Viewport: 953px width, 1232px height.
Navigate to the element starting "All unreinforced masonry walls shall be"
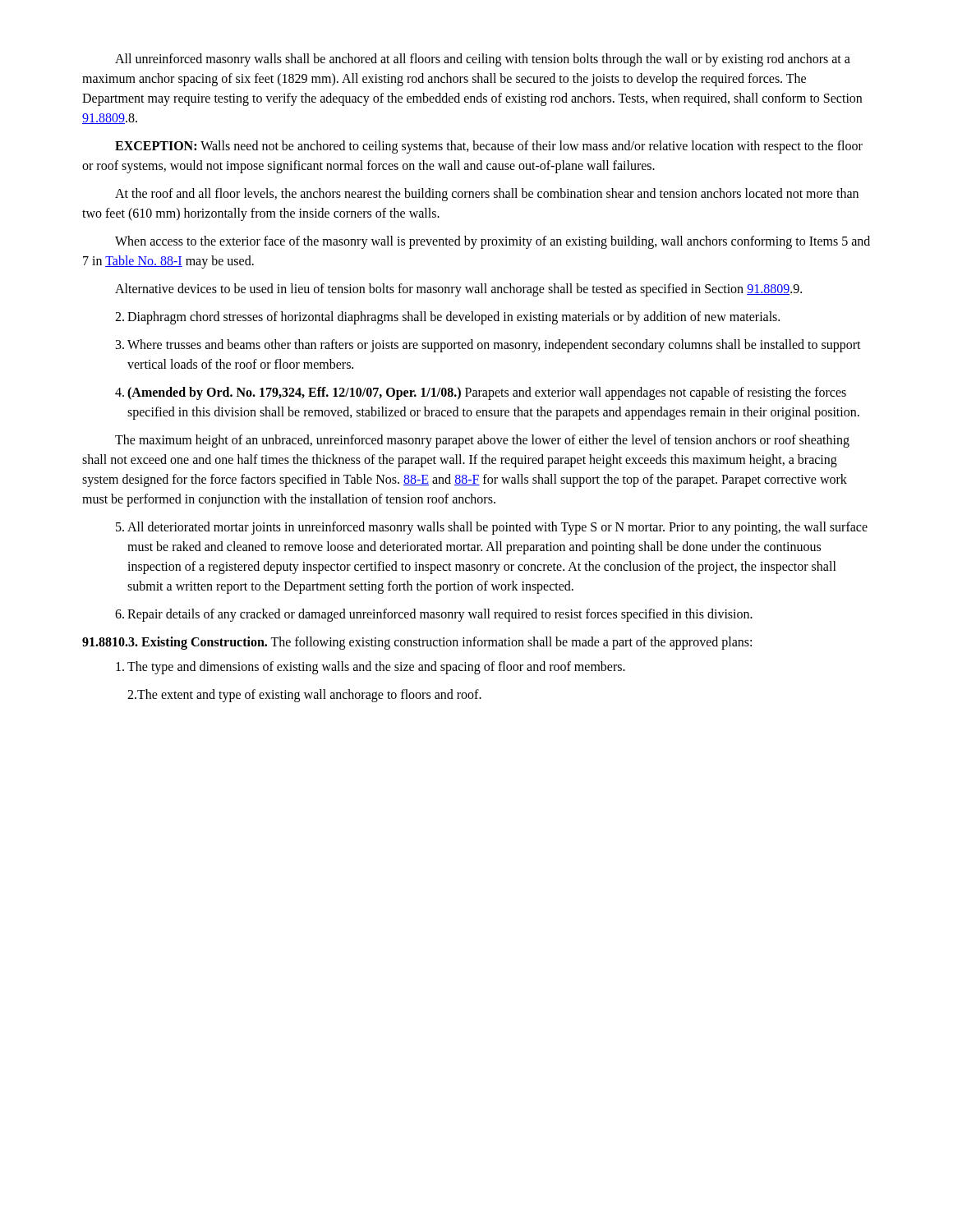pyautogui.click(x=476, y=89)
